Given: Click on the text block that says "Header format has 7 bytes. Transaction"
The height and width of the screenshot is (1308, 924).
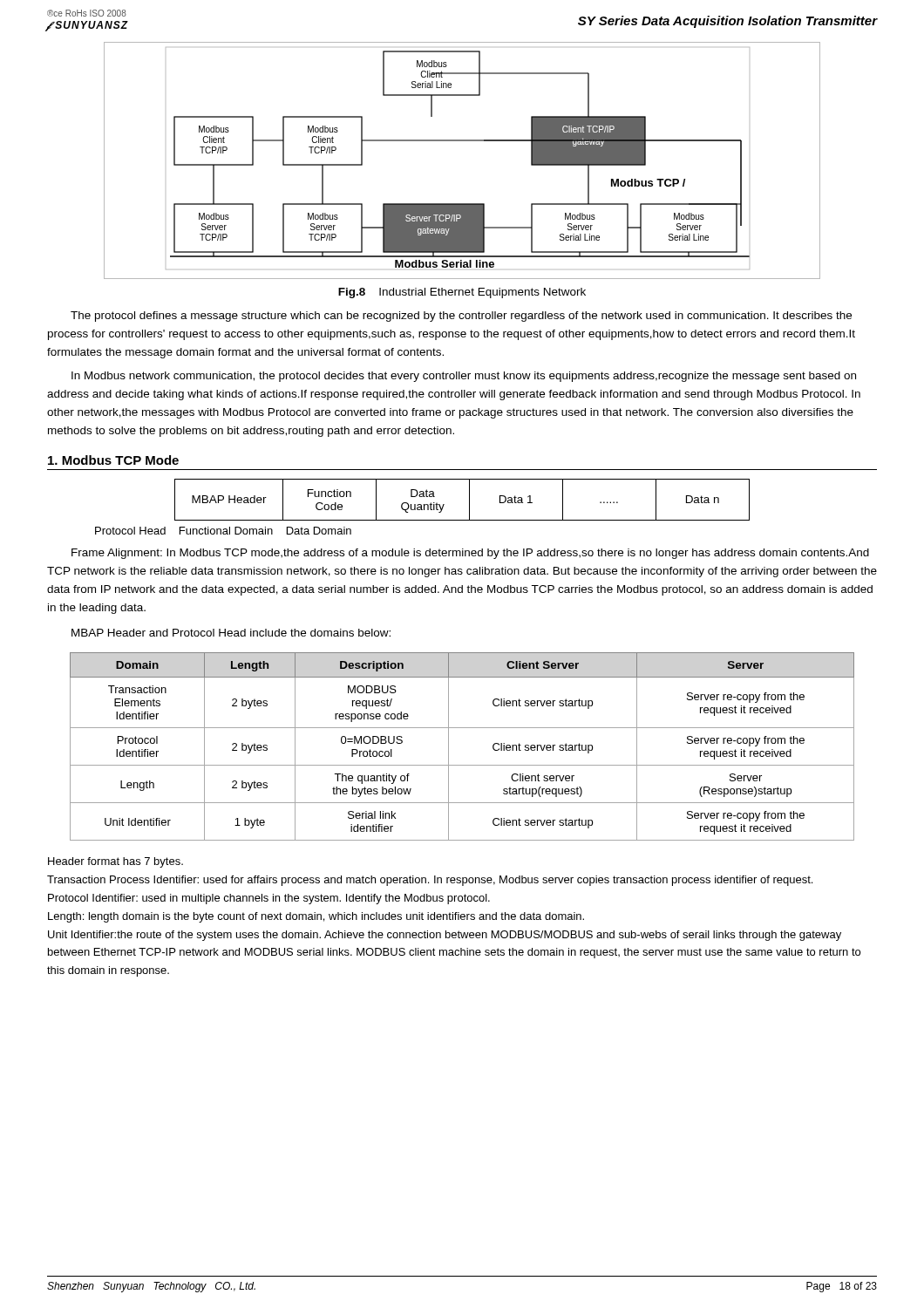Looking at the screenshot, I should (454, 916).
